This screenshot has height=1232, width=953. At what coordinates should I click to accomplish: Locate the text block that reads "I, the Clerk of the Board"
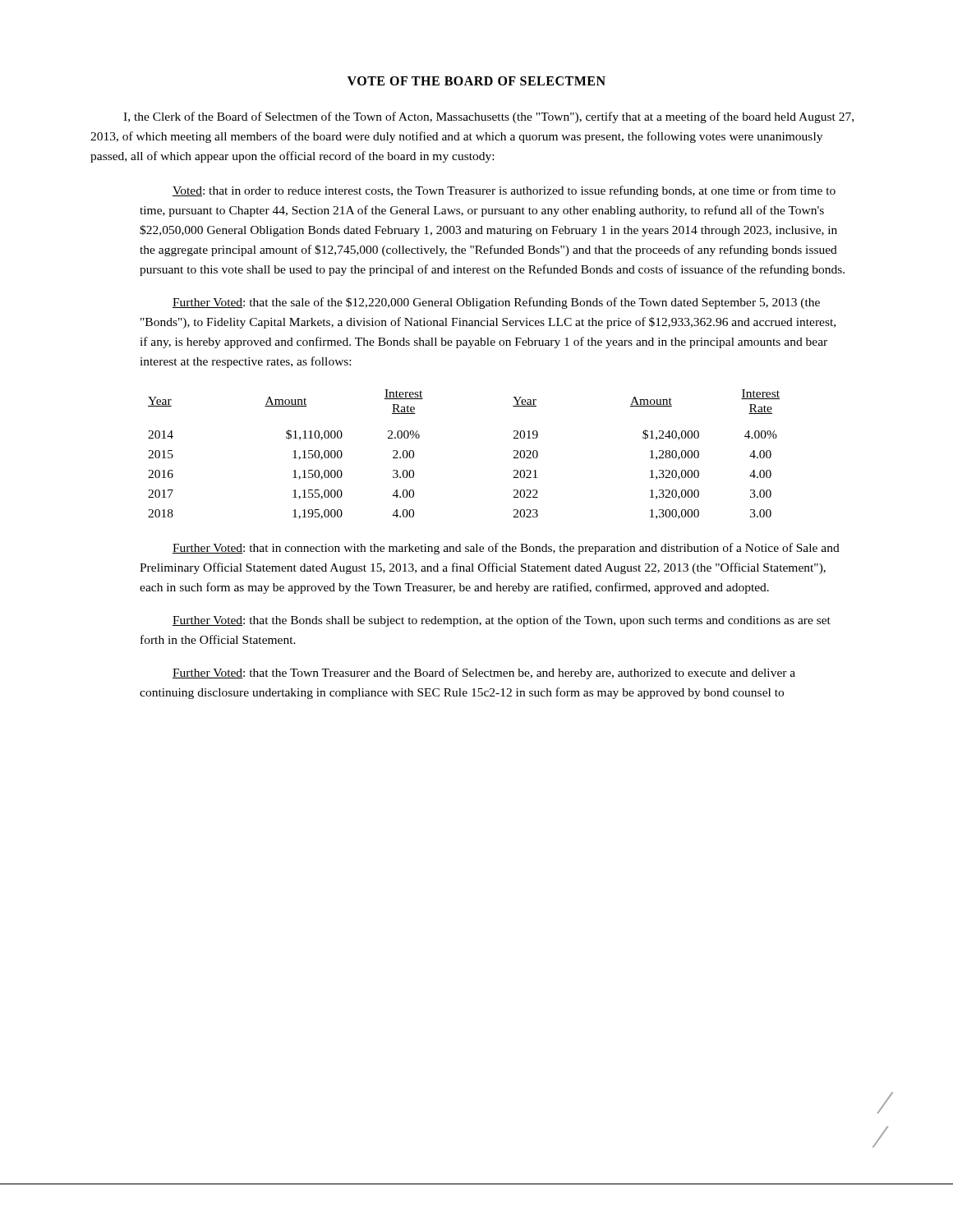click(x=472, y=136)
